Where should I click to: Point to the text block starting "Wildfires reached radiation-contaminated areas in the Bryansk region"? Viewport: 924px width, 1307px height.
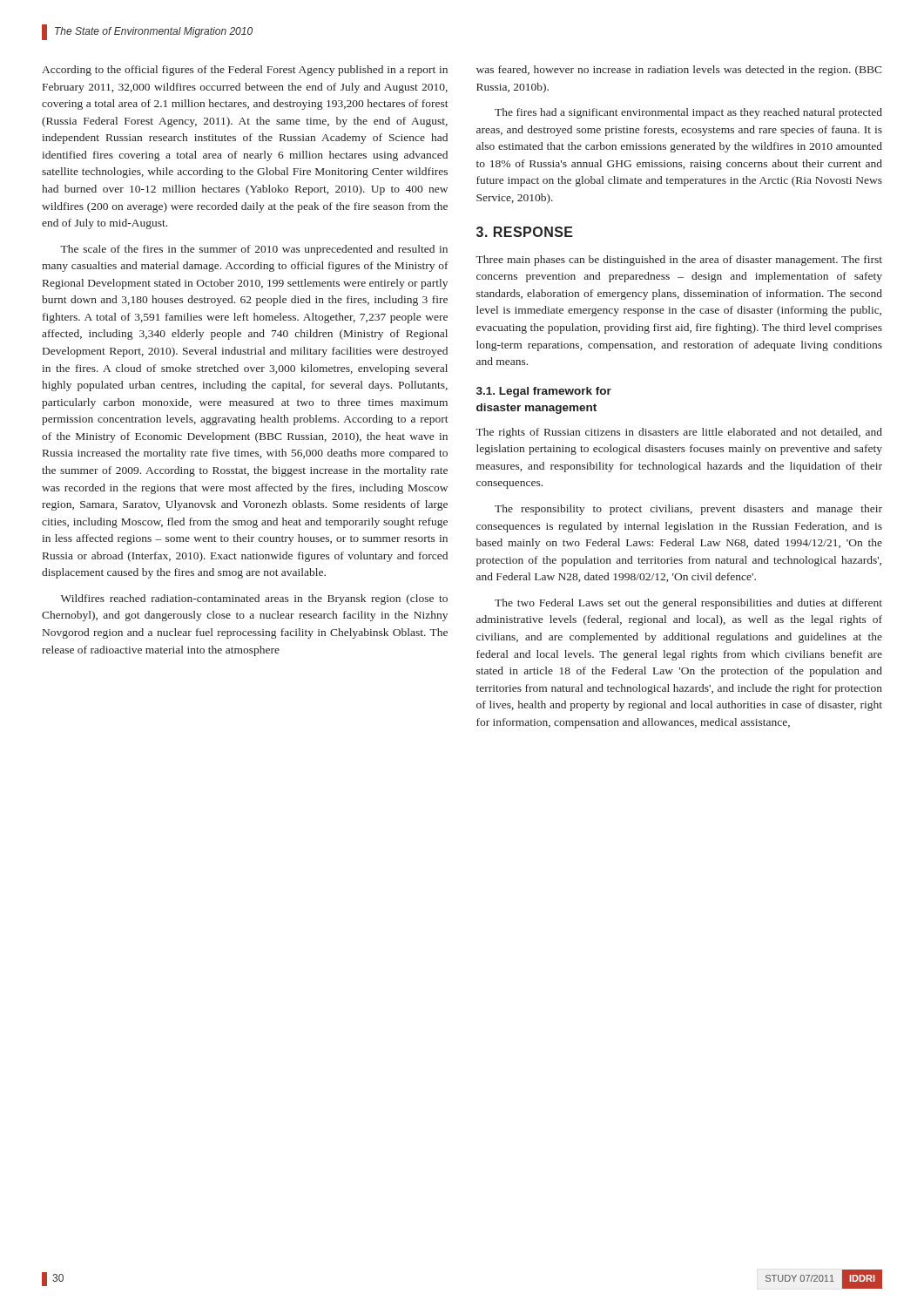tap(245, 624)
